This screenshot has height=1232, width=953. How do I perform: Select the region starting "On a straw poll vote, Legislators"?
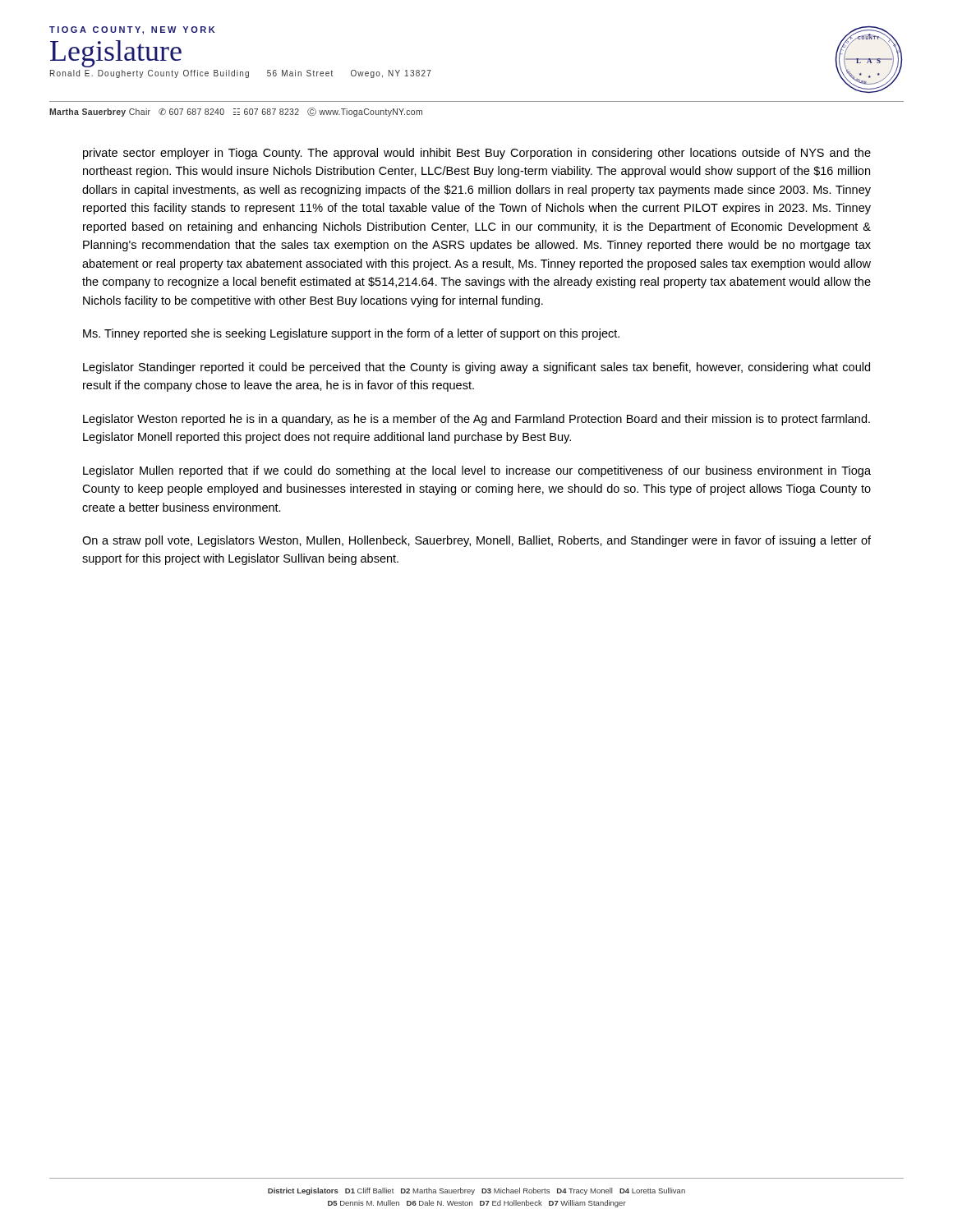(x=476, y=550)
